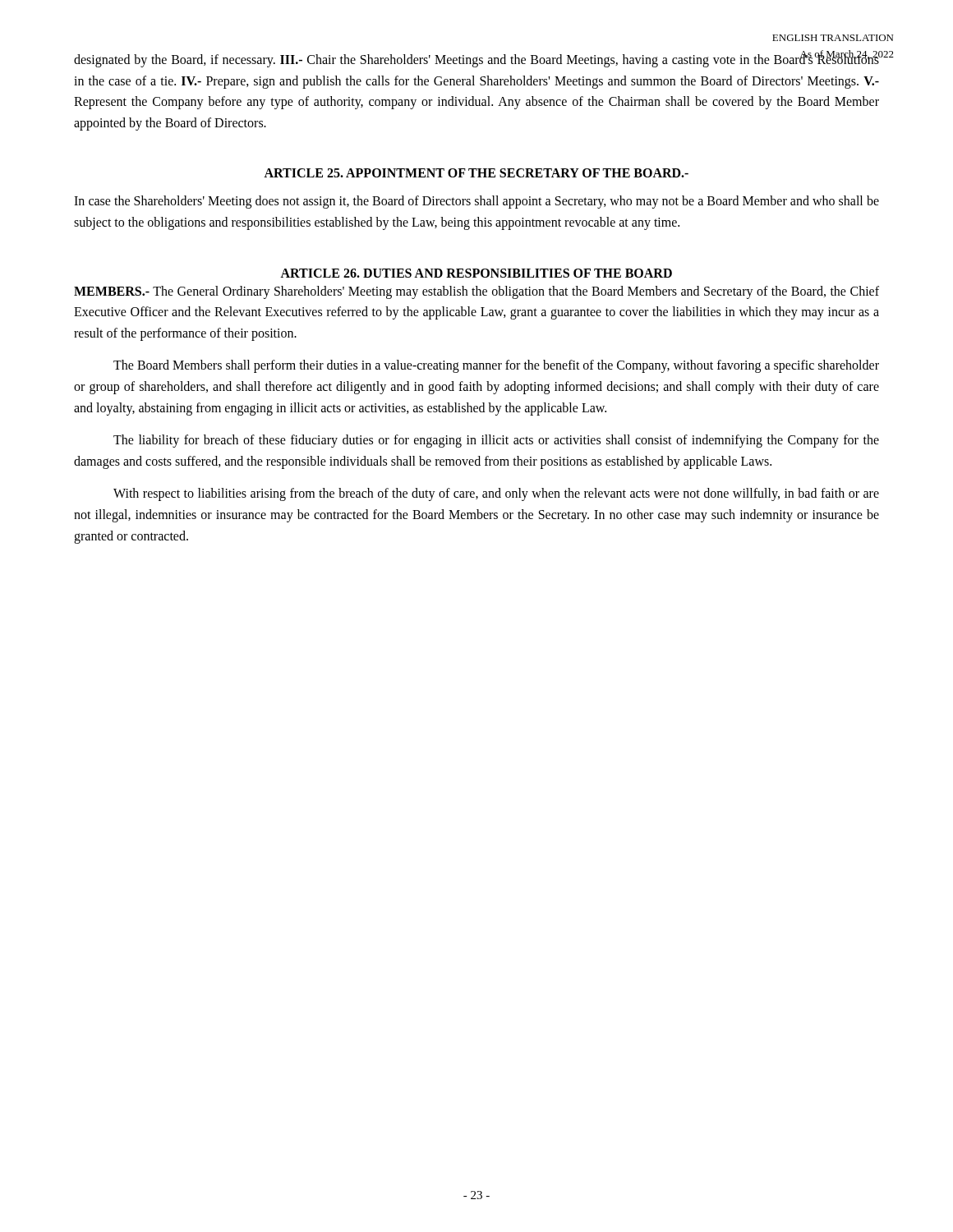Screen dimensions: 1232x953
Task: Point to the region starting "ARTICLE 25. APPOINTMENT OF THE SECRETARY OF THE"
Action: (x=476, y=173)
